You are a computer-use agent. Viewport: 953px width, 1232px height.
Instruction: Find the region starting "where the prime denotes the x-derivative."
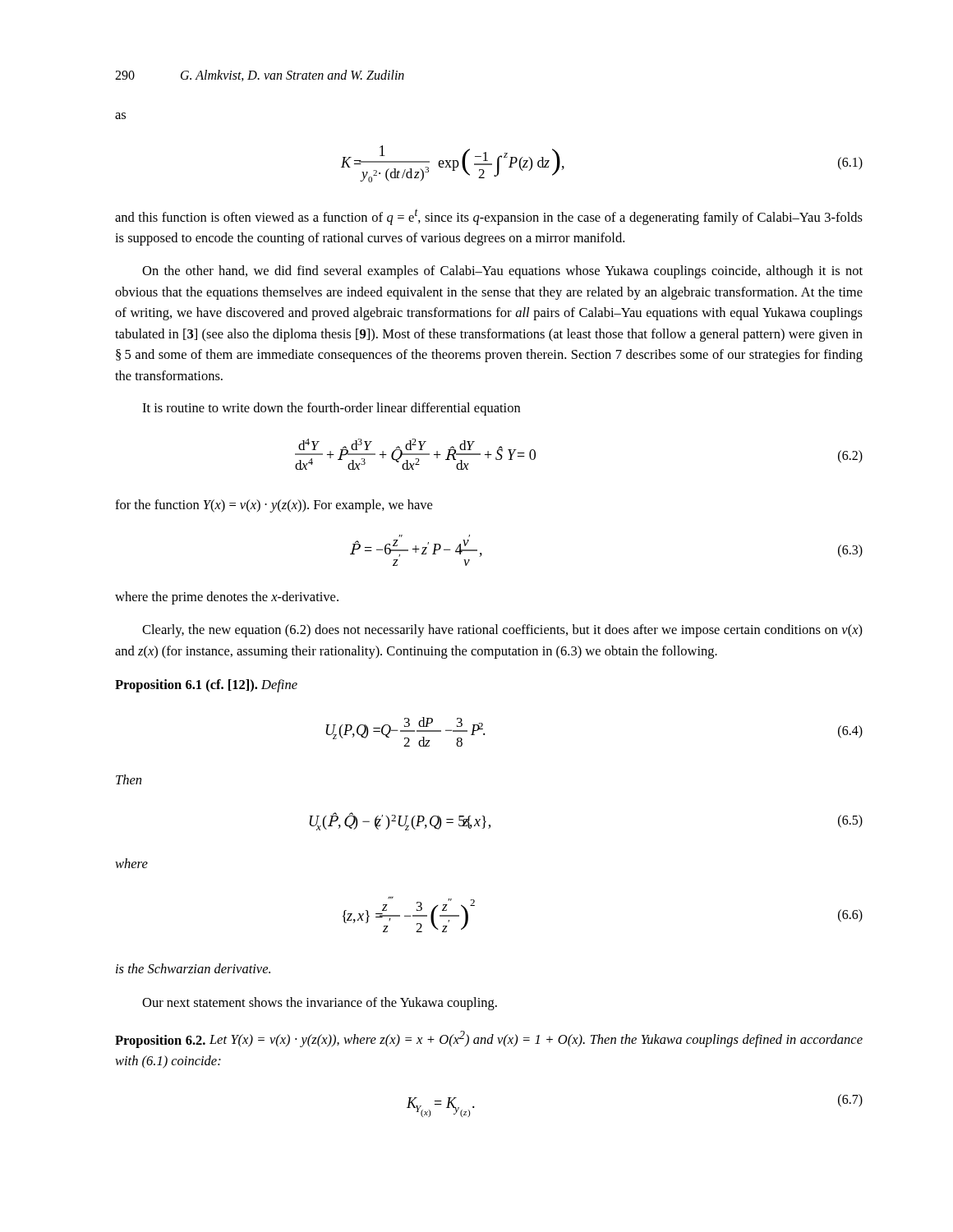227,597
